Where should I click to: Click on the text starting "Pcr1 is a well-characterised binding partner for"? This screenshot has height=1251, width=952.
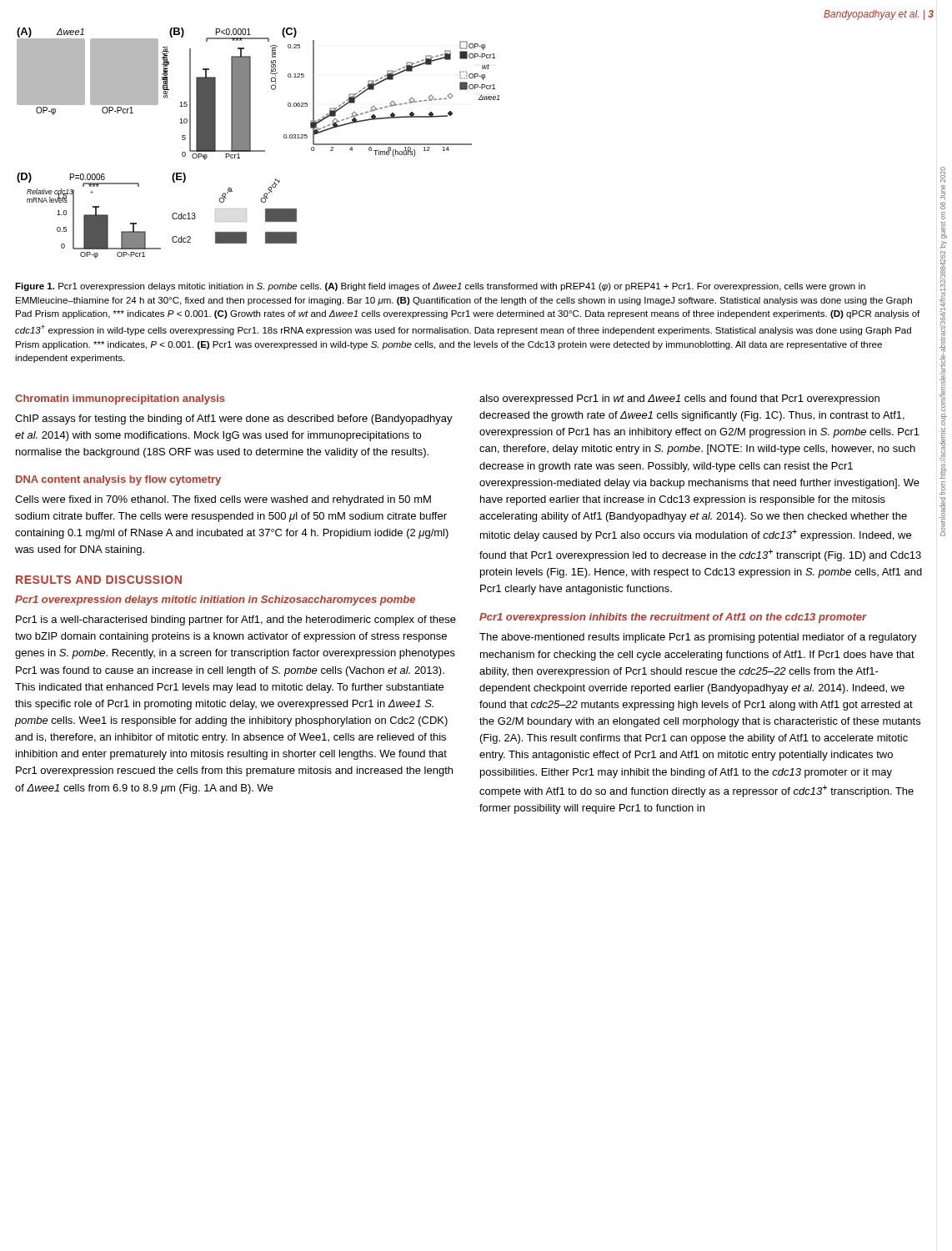(238, 704)
